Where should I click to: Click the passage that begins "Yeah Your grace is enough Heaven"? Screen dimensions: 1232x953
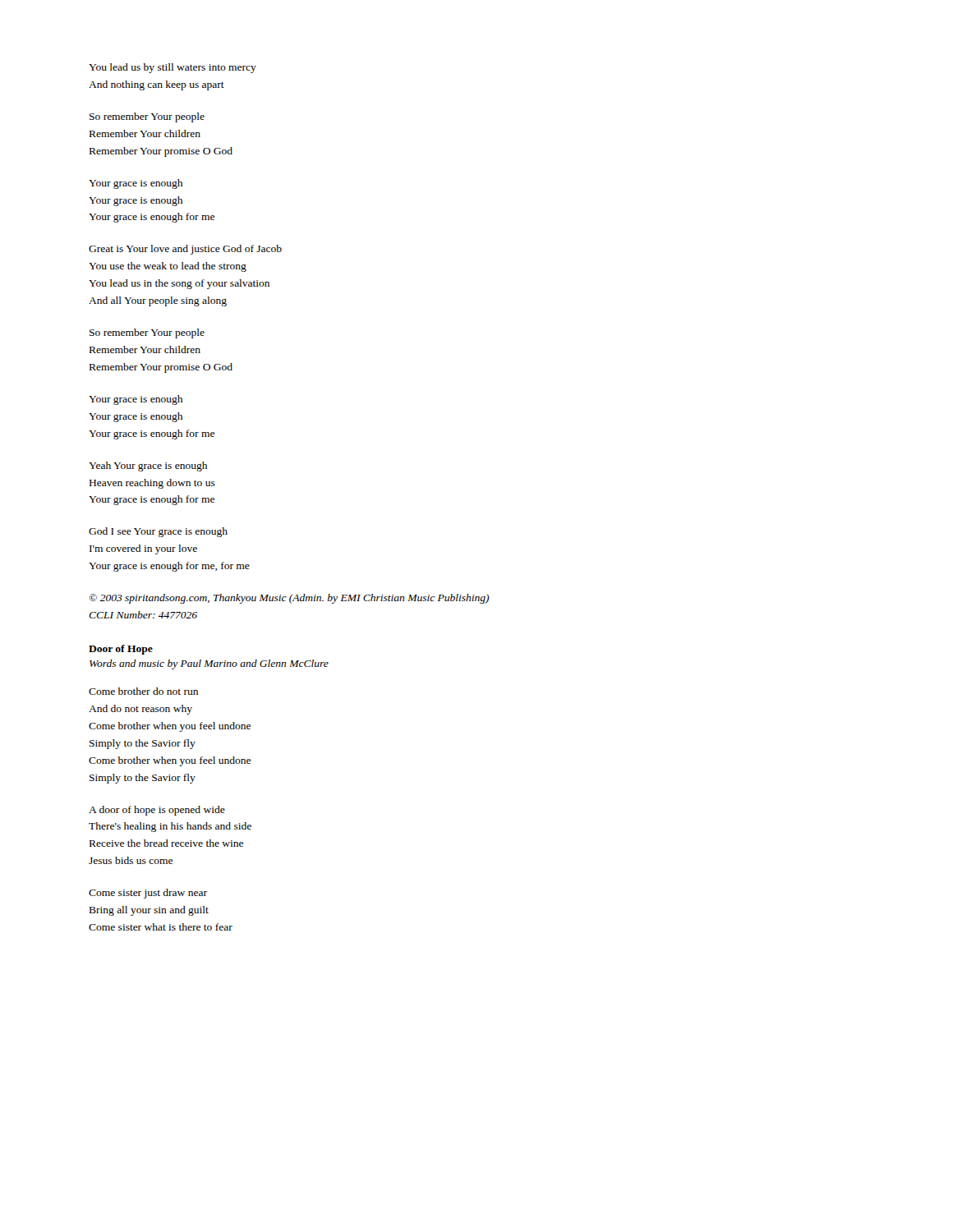[x=152, y=482]
